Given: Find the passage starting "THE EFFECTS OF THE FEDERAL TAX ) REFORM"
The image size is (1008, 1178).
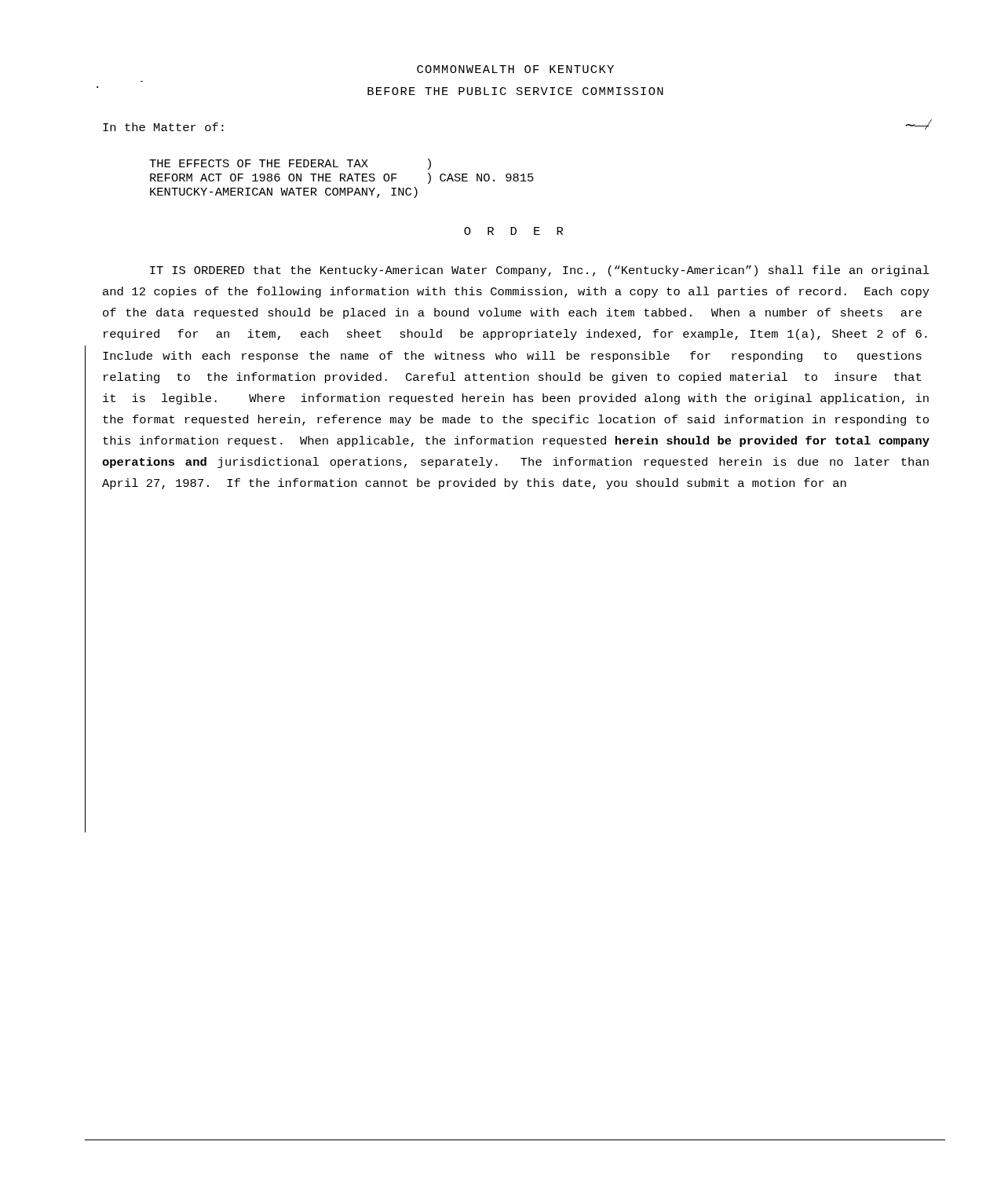Looking at the screenshot, I should (x=342, y=178).
